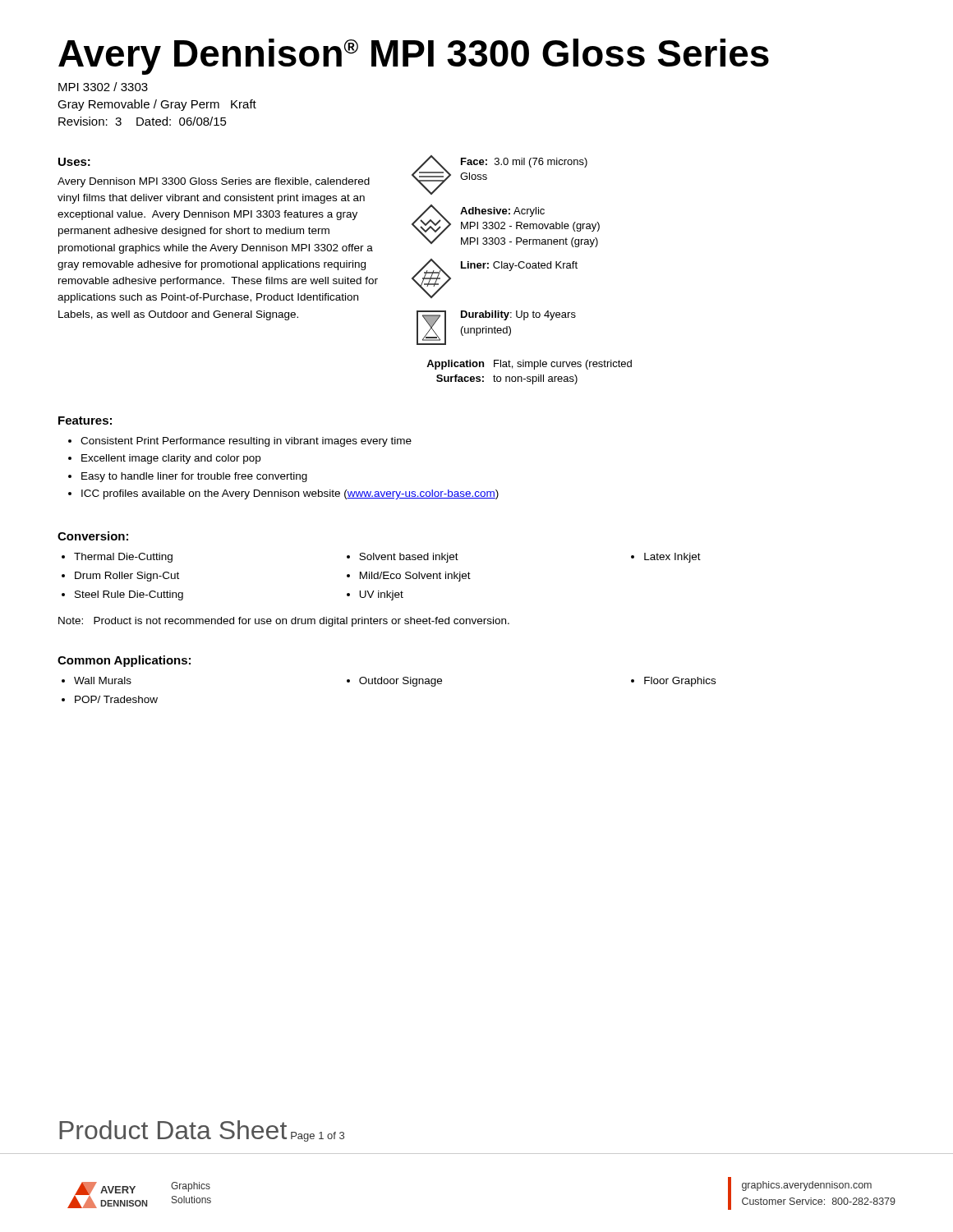Select the infographic
The width and height of the screenshot is (953, 1232).
click(653, 270)
